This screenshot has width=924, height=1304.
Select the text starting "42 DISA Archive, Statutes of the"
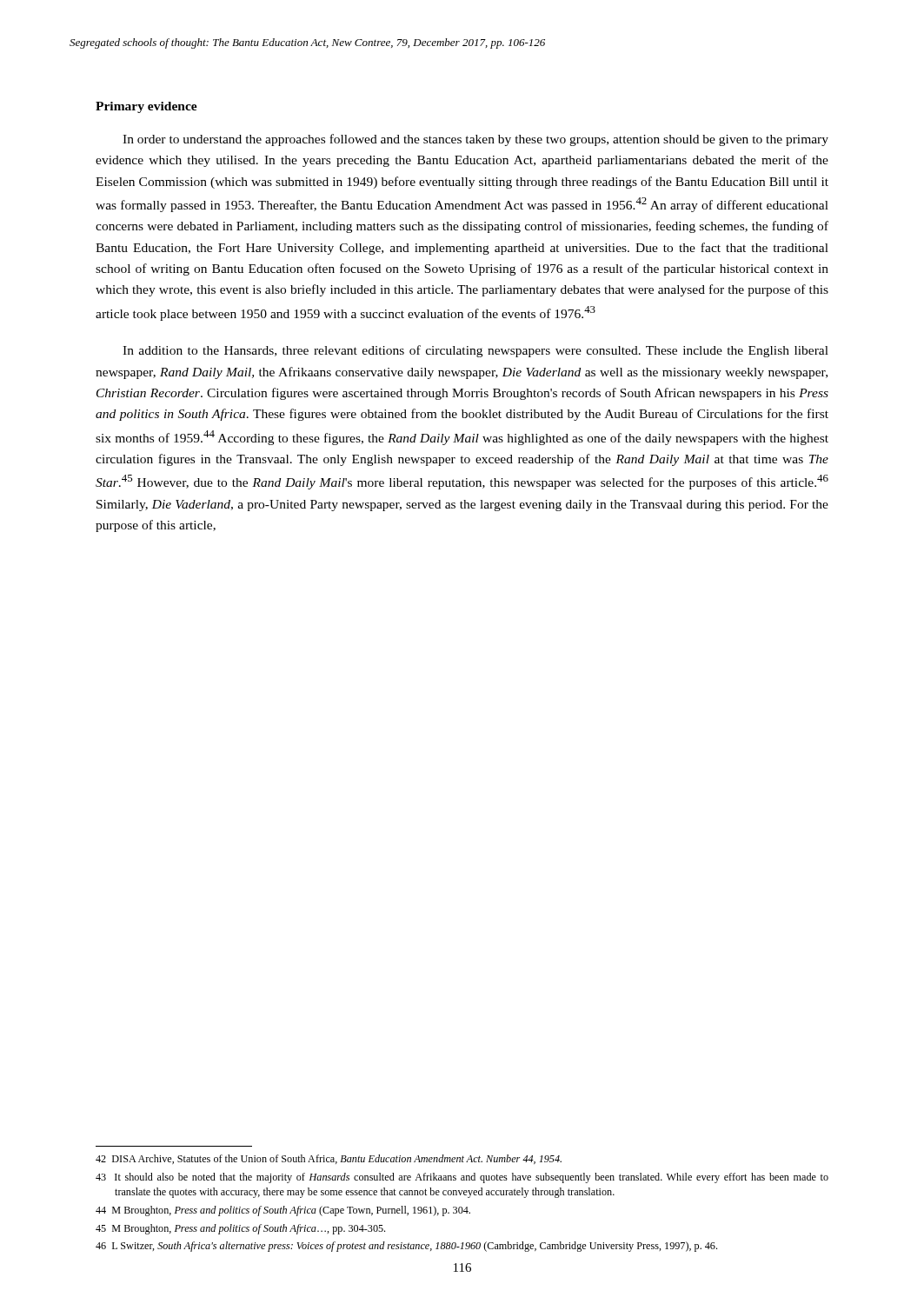pos(329,1159)
